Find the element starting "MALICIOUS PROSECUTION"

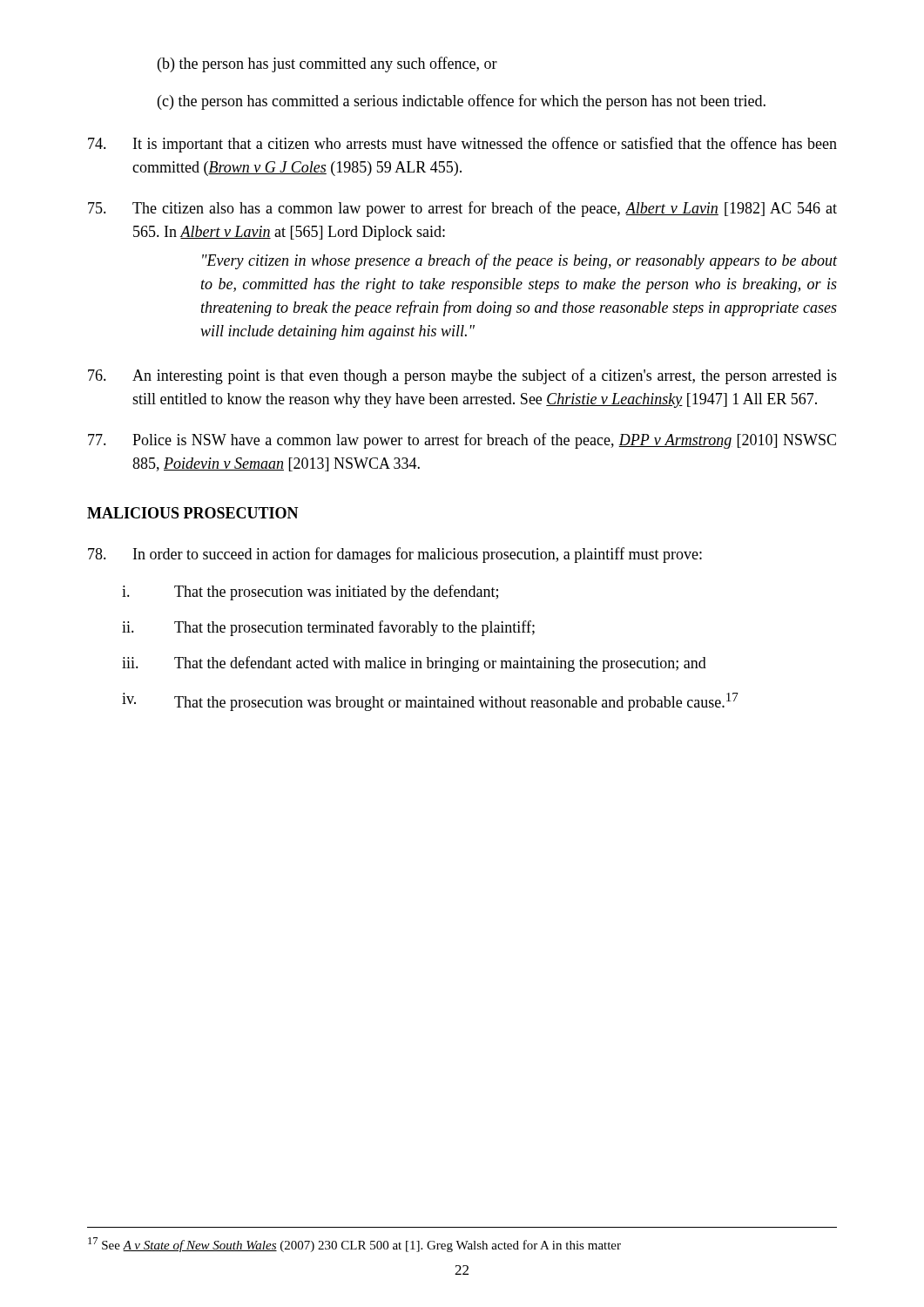click(x=193, y=513)
